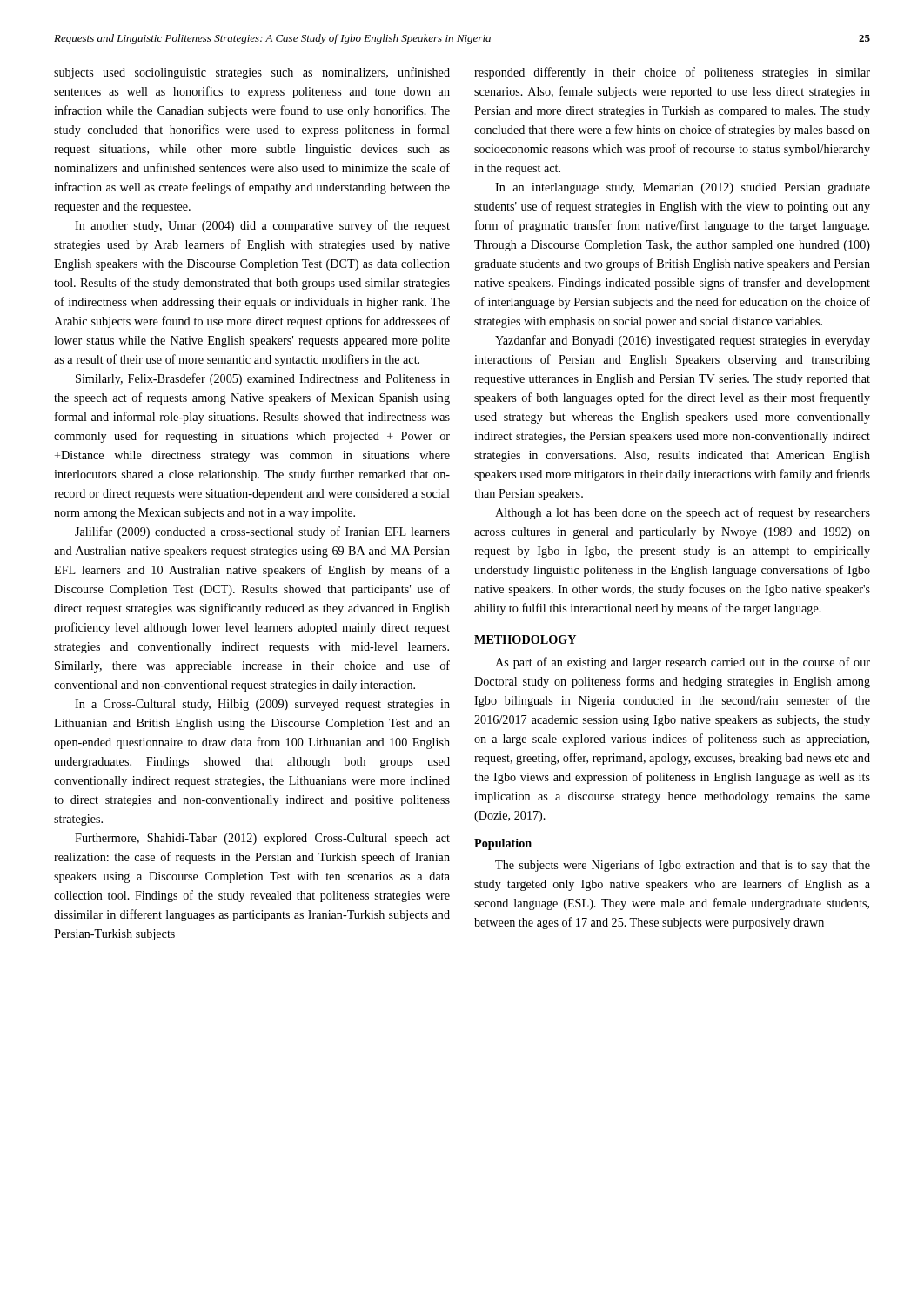Point to the passage starting "Jalilifar (2009) conducted a cross-sectional study of Iranian"

click(x=252, y=608)
